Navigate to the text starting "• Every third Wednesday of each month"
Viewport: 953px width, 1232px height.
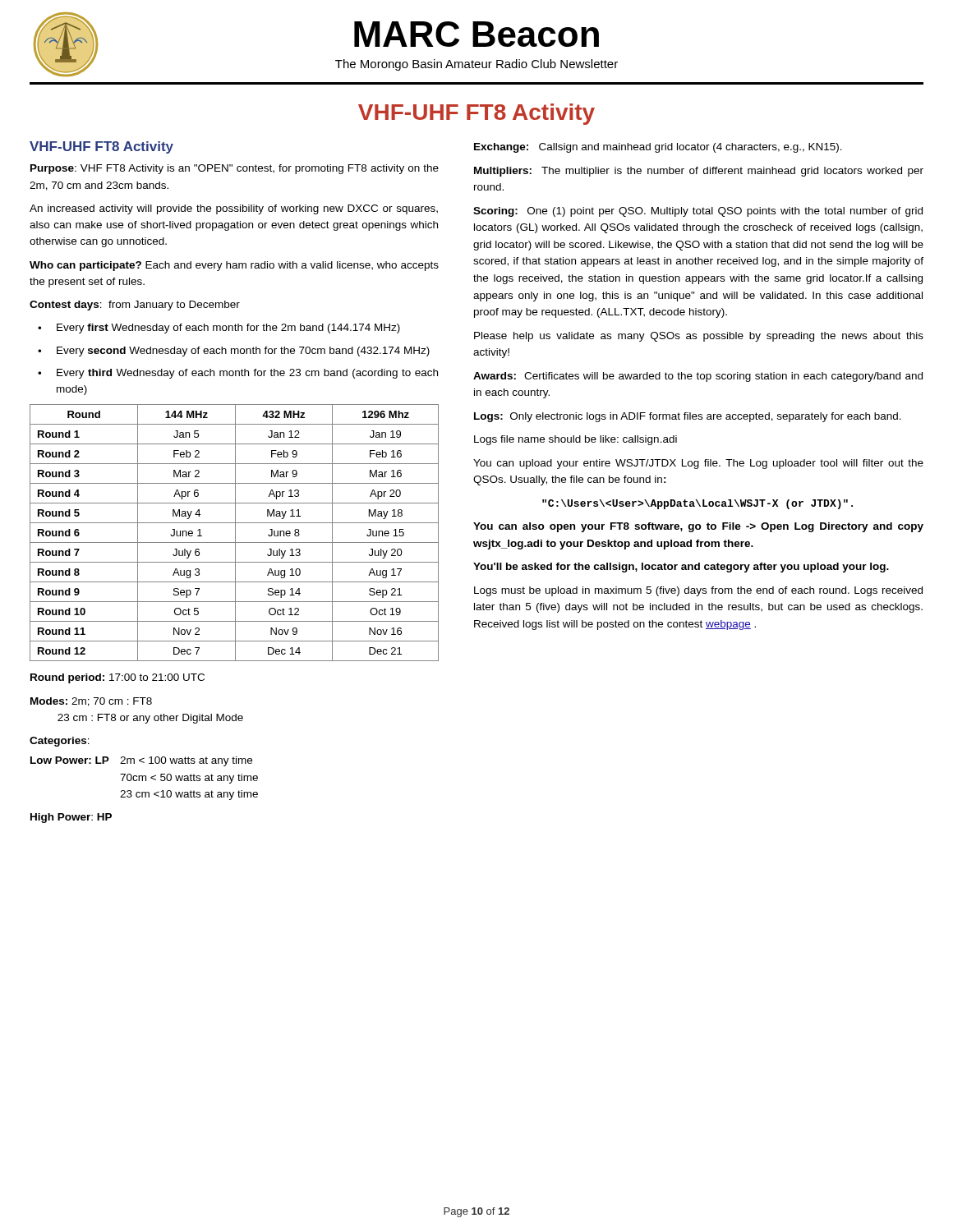click(238, 381)
